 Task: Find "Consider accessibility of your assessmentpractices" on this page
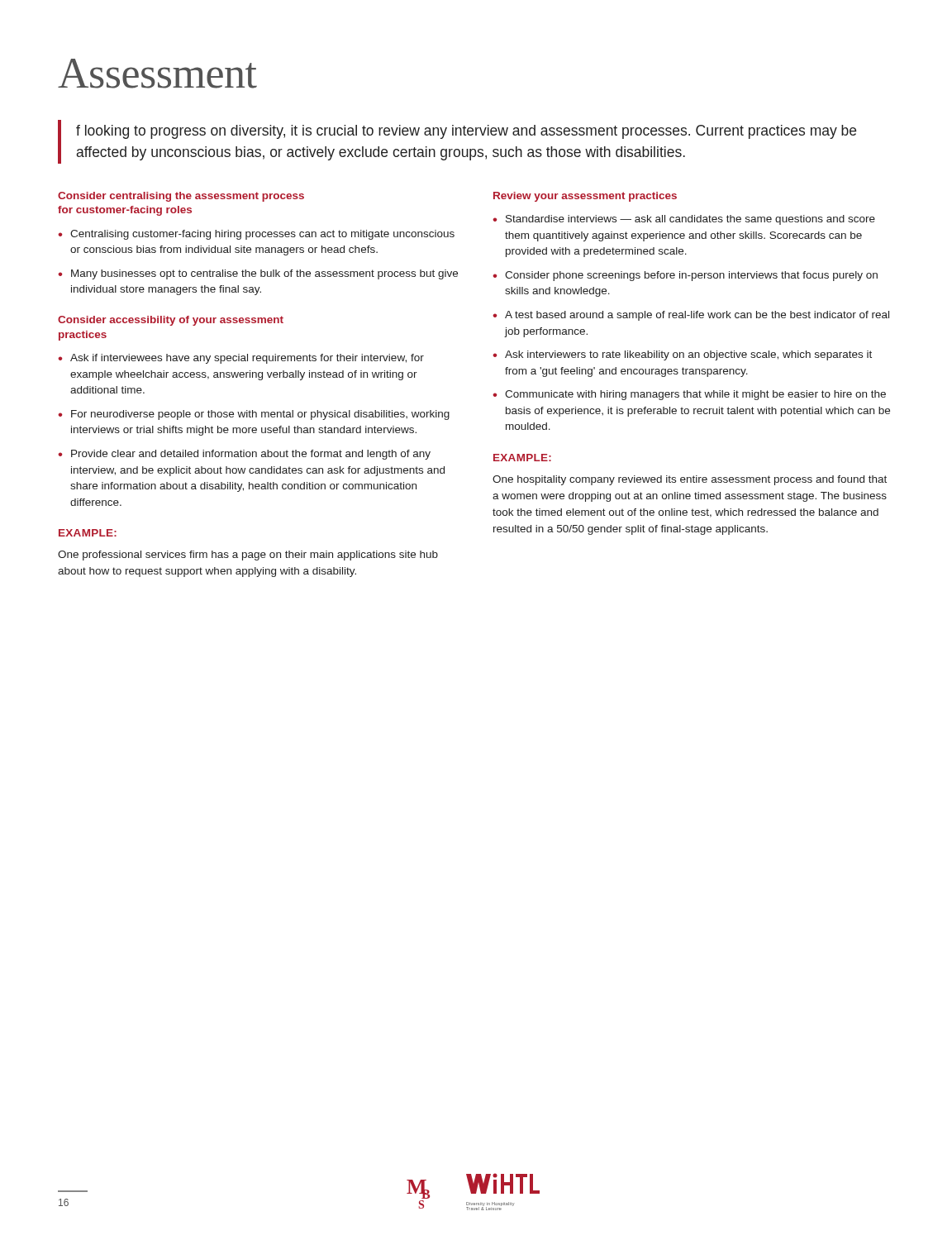coord(171,327)
